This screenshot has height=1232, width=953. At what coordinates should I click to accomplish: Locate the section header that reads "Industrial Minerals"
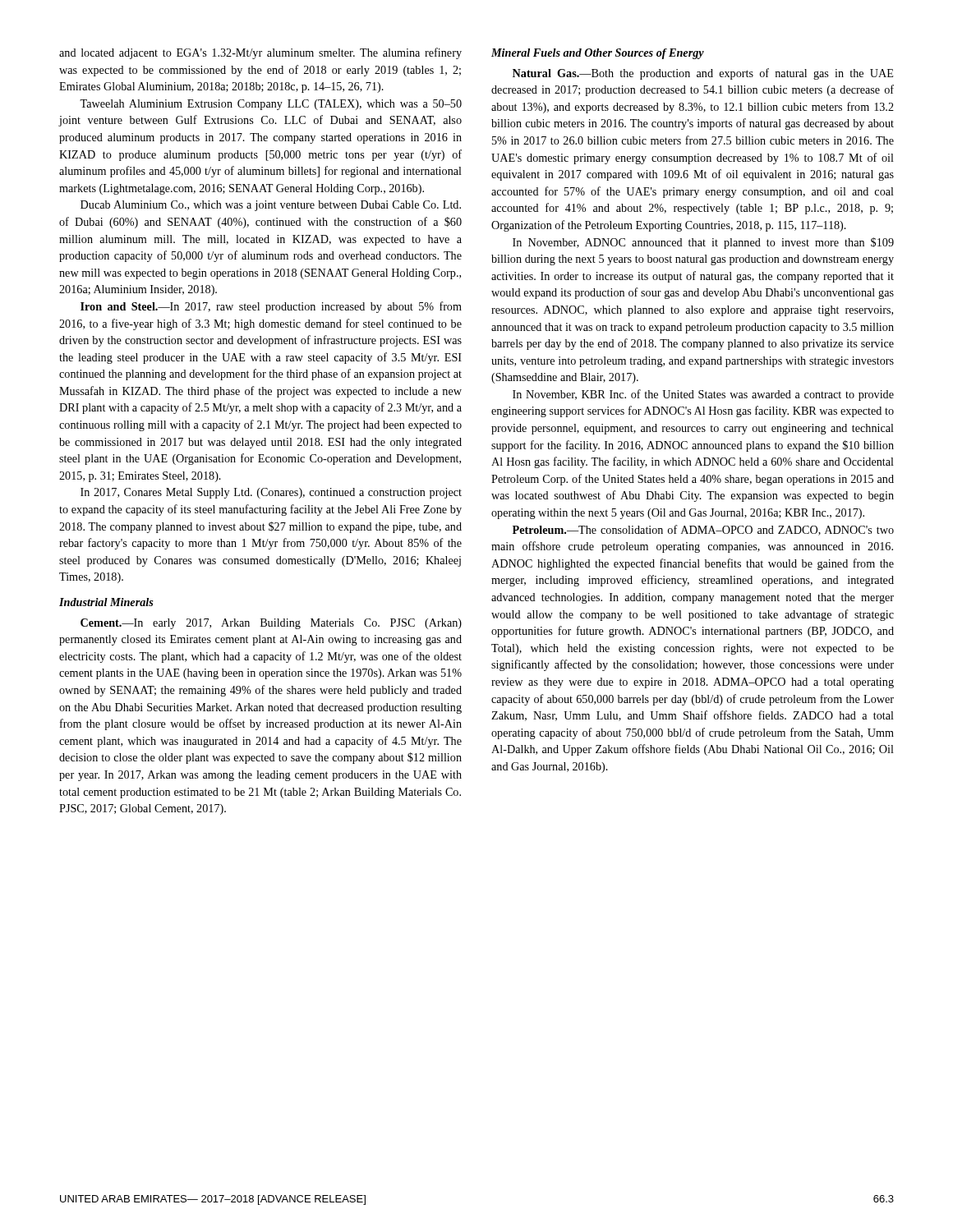click(x=106, y=602)
